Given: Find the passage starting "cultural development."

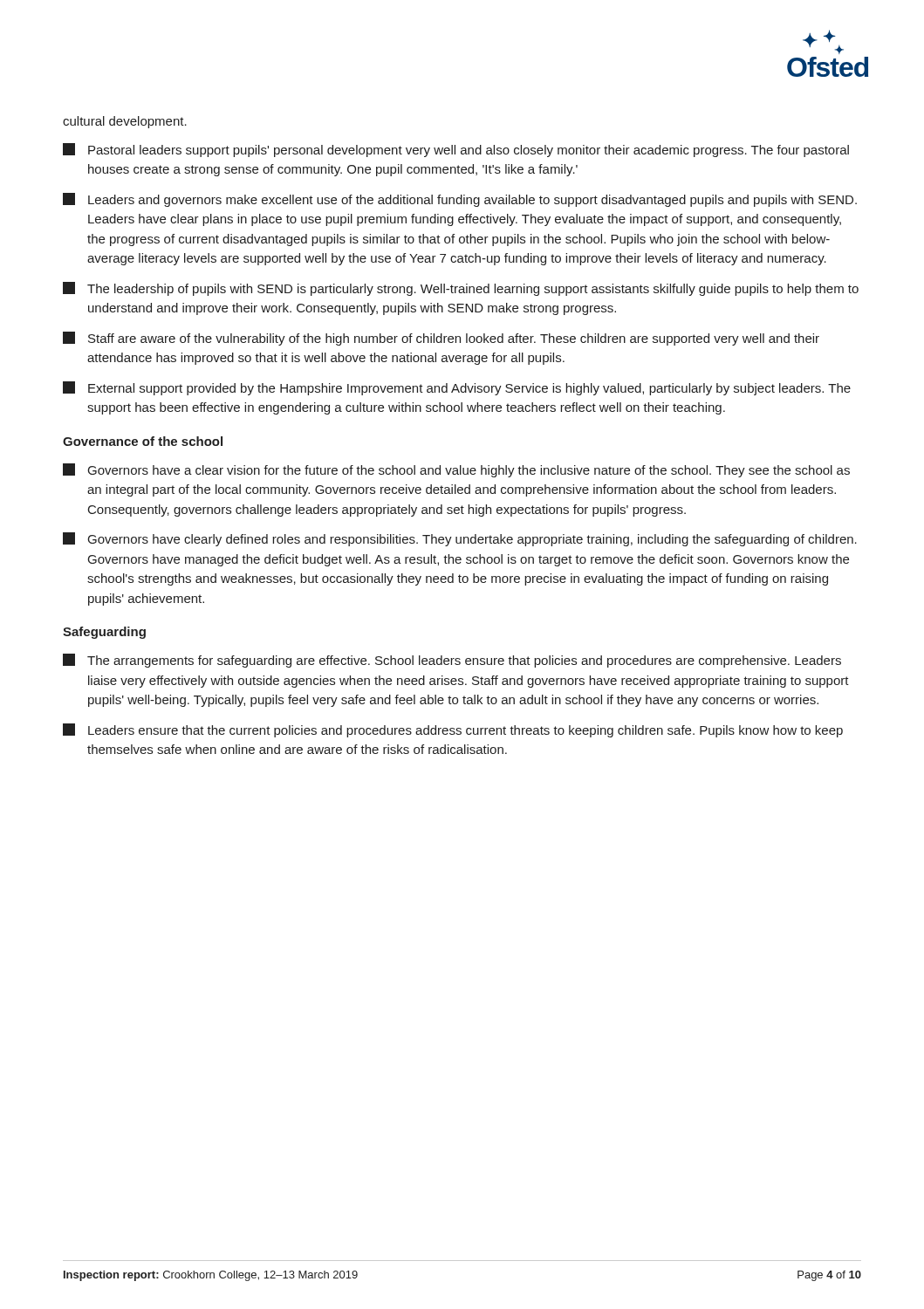Looking at the screenshot, I should click(x=125, y=121).
